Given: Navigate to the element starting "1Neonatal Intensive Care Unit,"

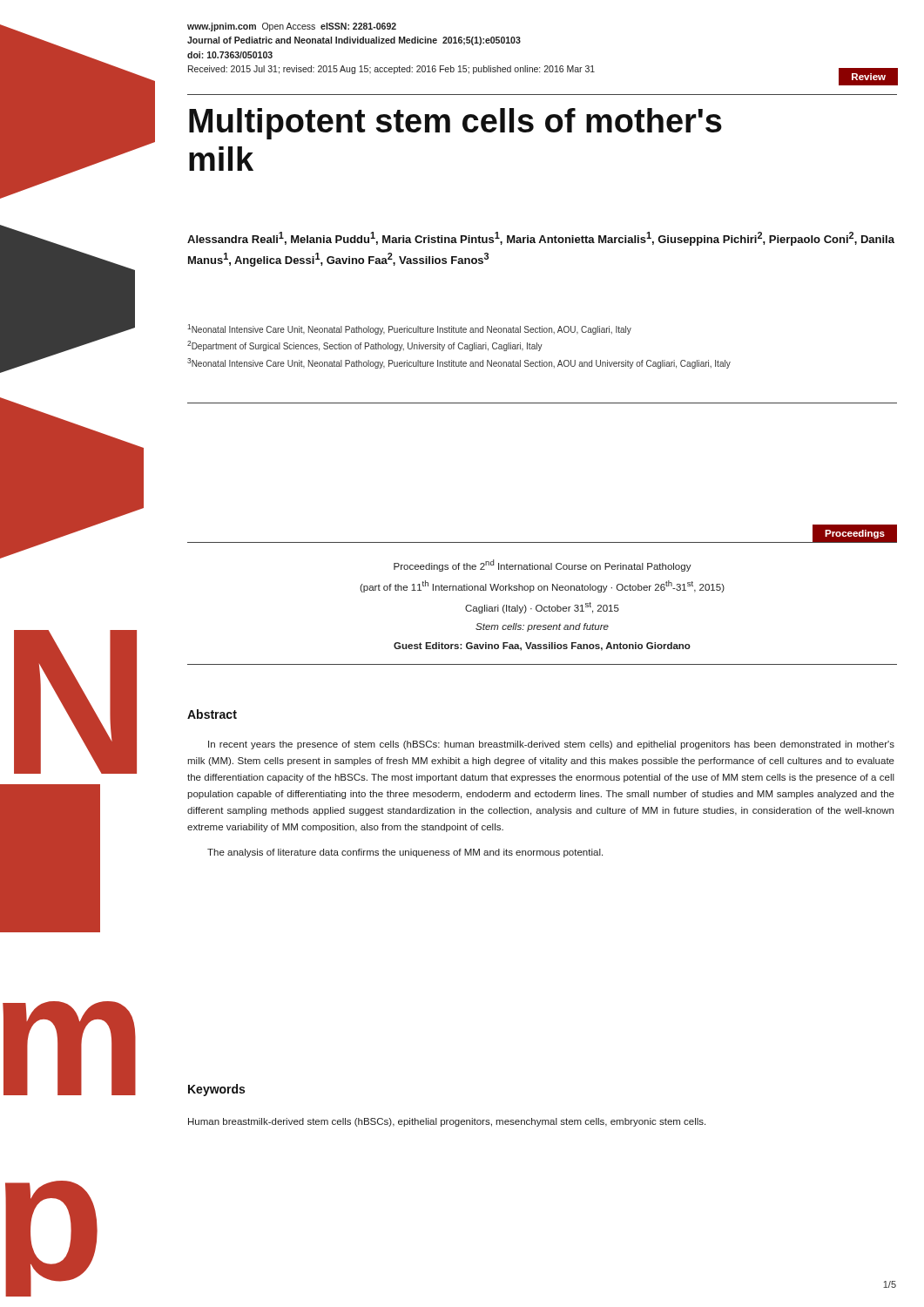Looking at the screenshot, I should point(541,346).
